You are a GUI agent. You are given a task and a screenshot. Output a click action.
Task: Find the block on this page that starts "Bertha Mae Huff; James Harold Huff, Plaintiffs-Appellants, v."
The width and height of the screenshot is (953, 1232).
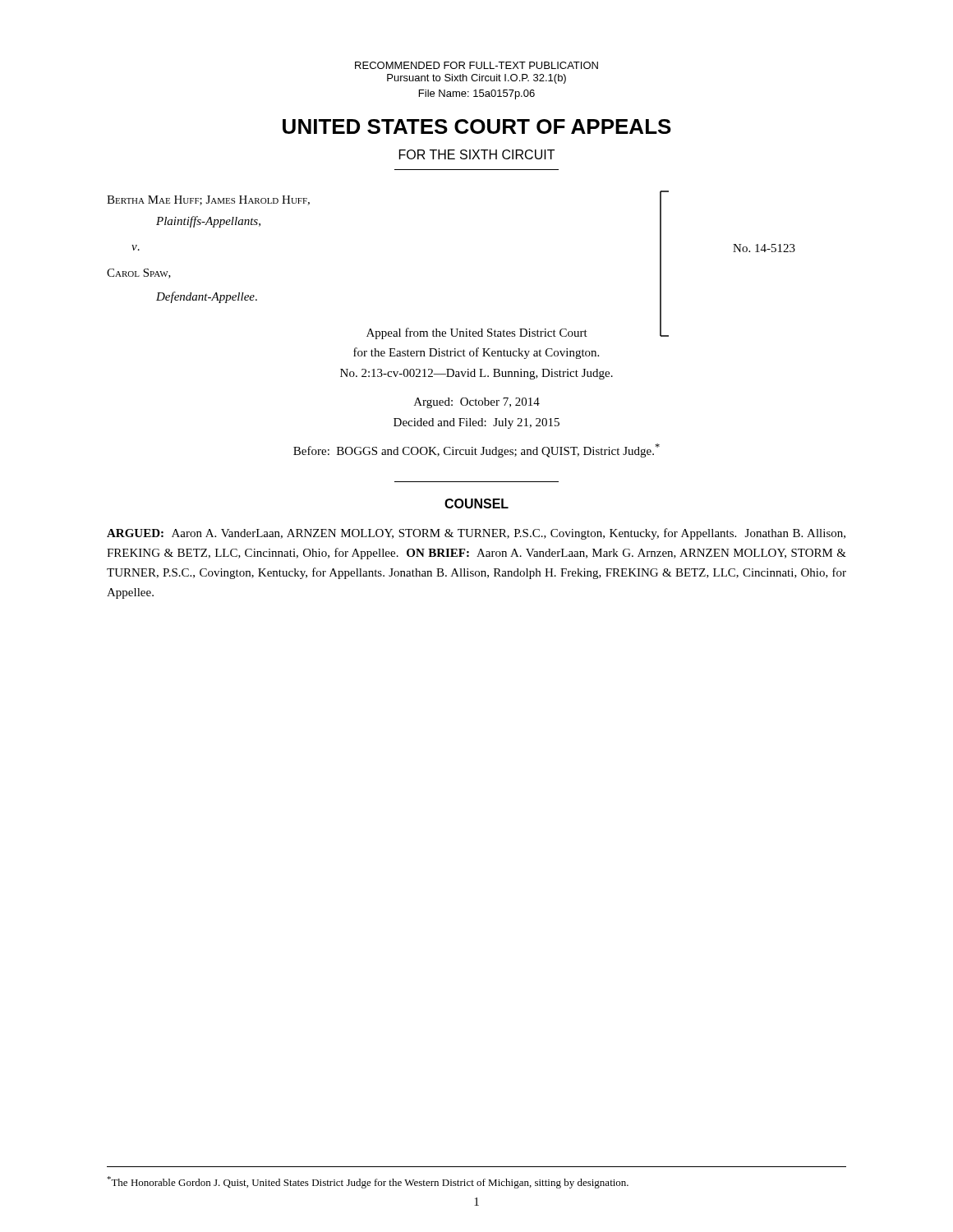point(190,227)
